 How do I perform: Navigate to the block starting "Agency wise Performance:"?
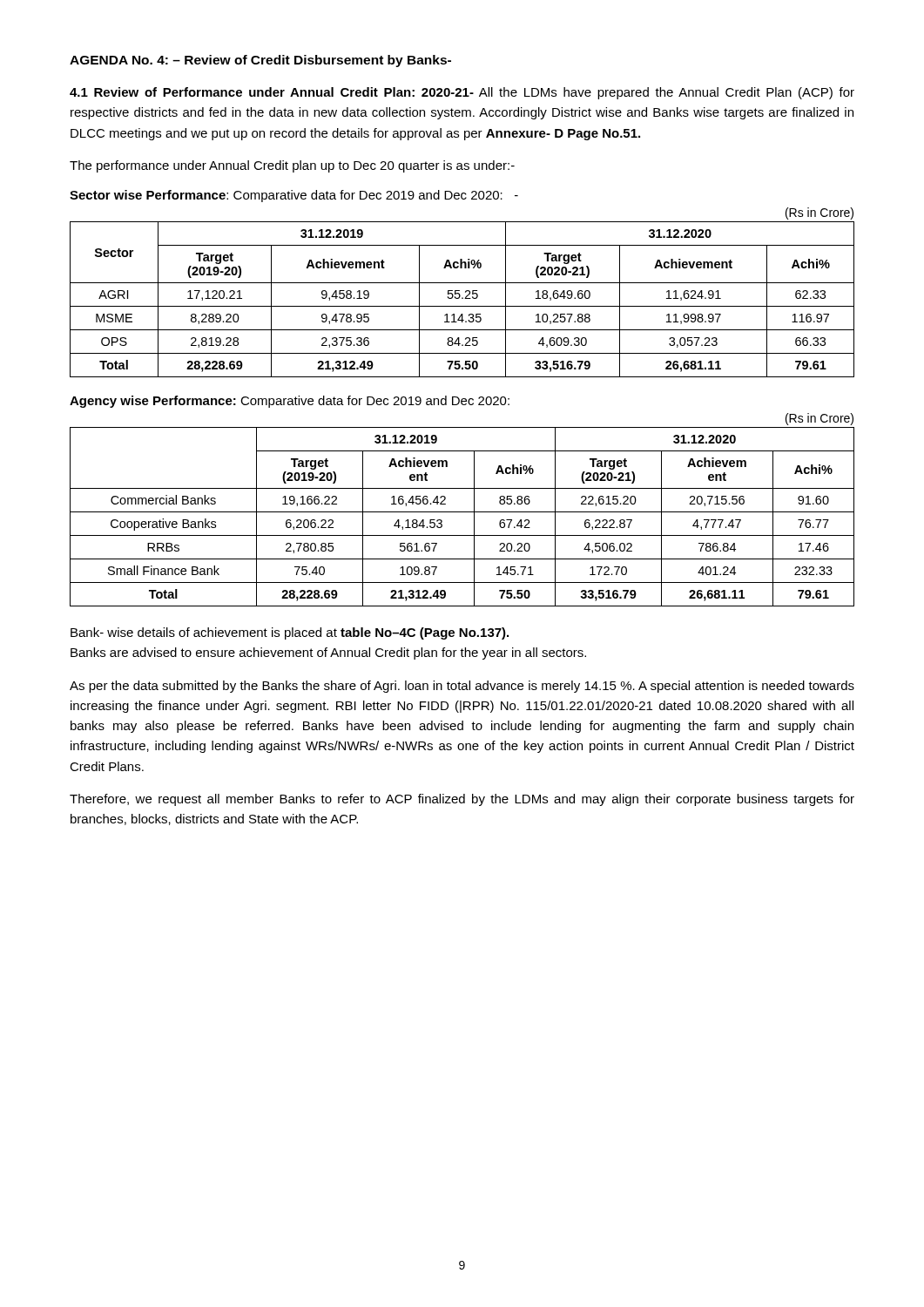(290, 400)
